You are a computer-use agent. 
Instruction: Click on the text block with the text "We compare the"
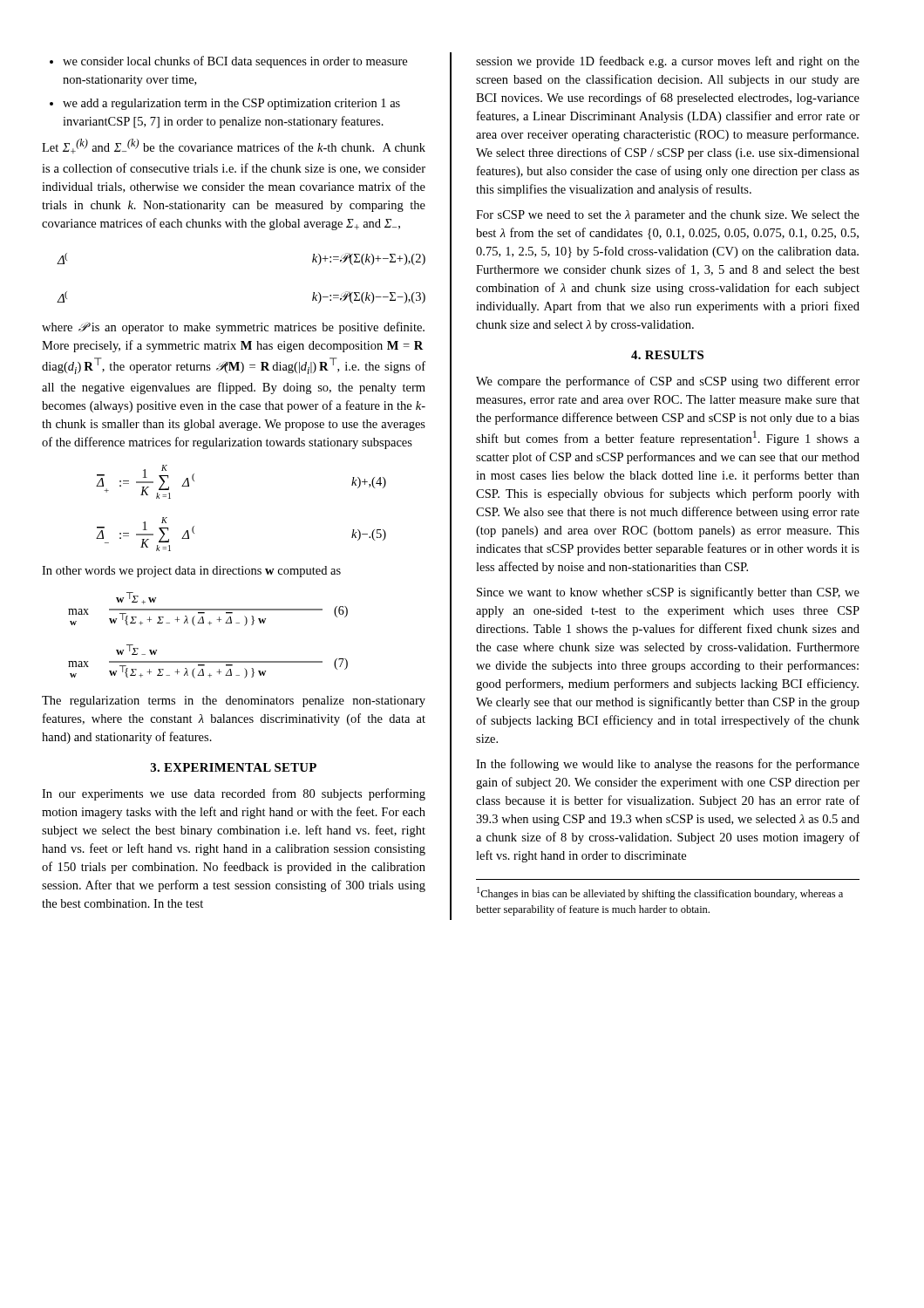(x=668, y=619)
